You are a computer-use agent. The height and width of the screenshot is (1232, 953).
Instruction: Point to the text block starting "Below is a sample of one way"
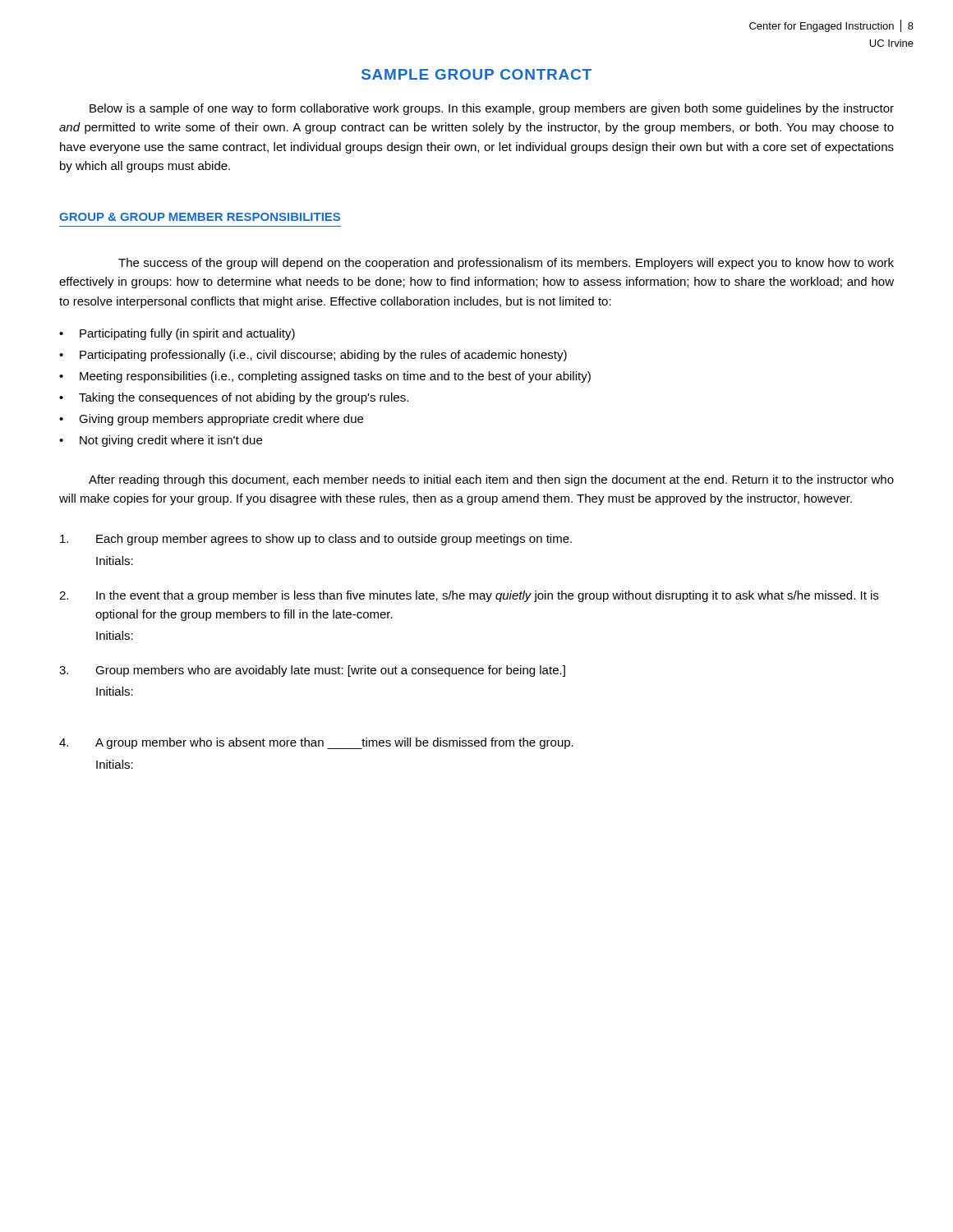(476, 137)
